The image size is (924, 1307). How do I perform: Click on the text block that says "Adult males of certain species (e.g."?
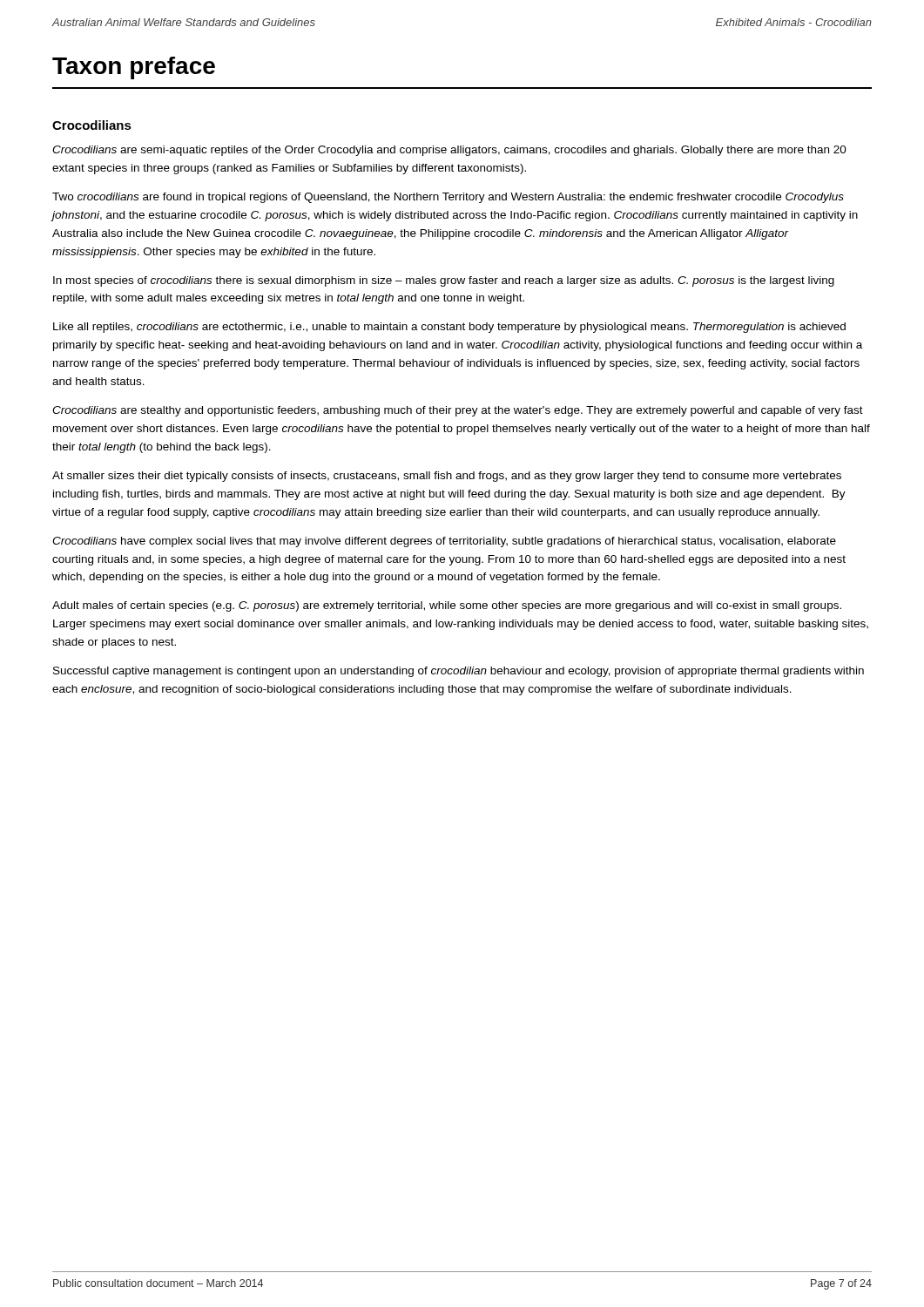(x=461, y=624)
